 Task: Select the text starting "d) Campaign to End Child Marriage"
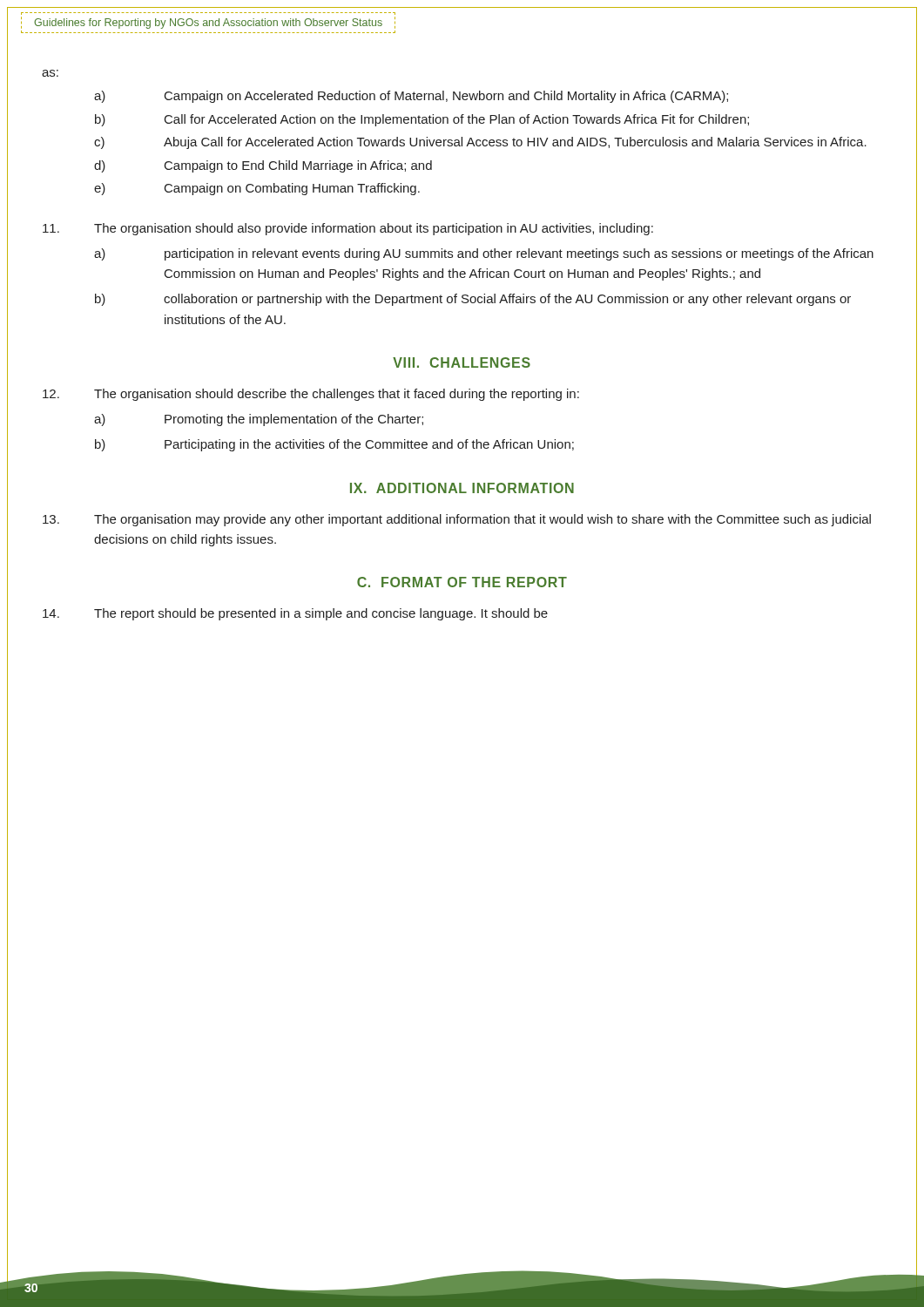[263, 166]
